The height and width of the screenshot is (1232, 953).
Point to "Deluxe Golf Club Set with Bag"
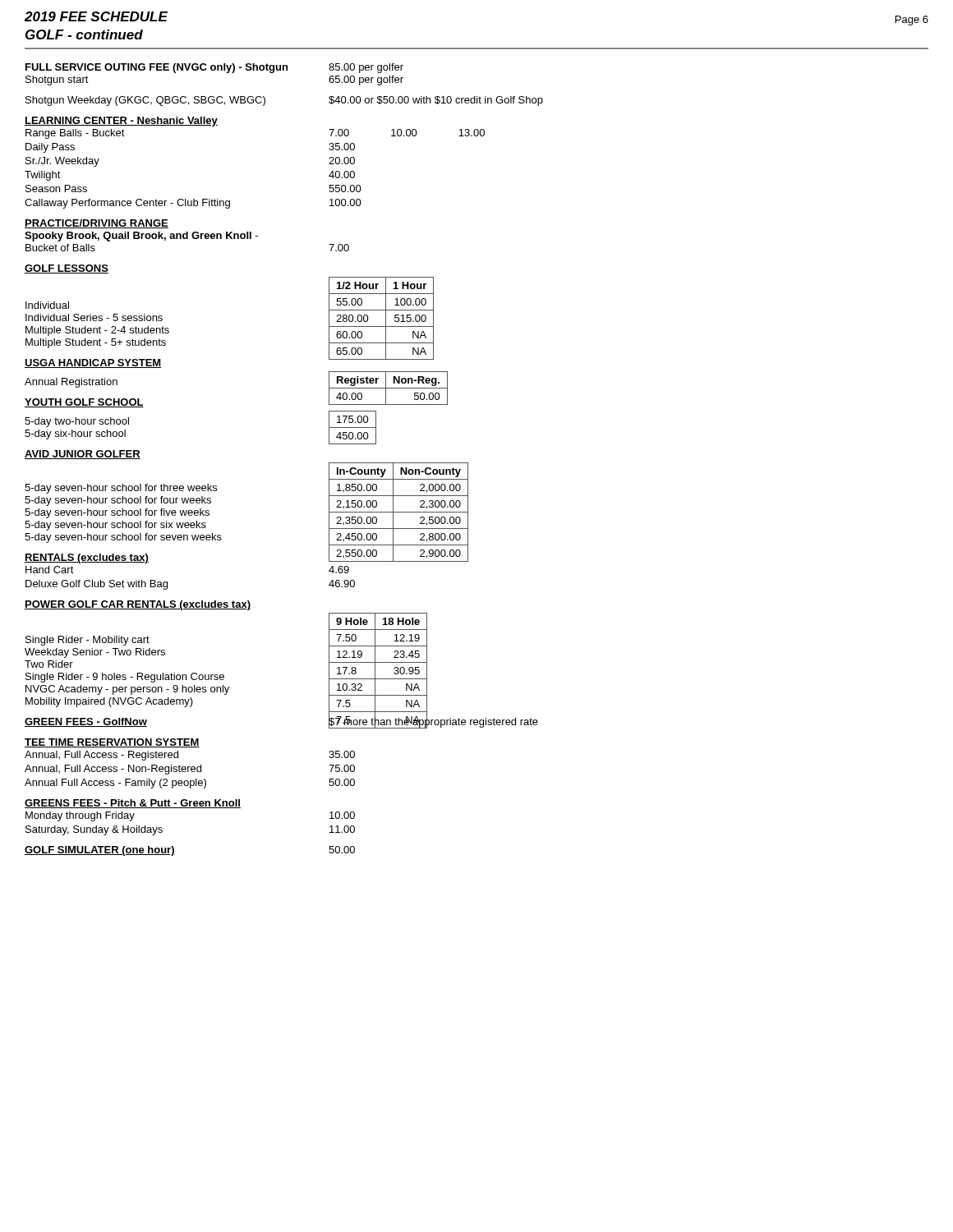(96, 584)
